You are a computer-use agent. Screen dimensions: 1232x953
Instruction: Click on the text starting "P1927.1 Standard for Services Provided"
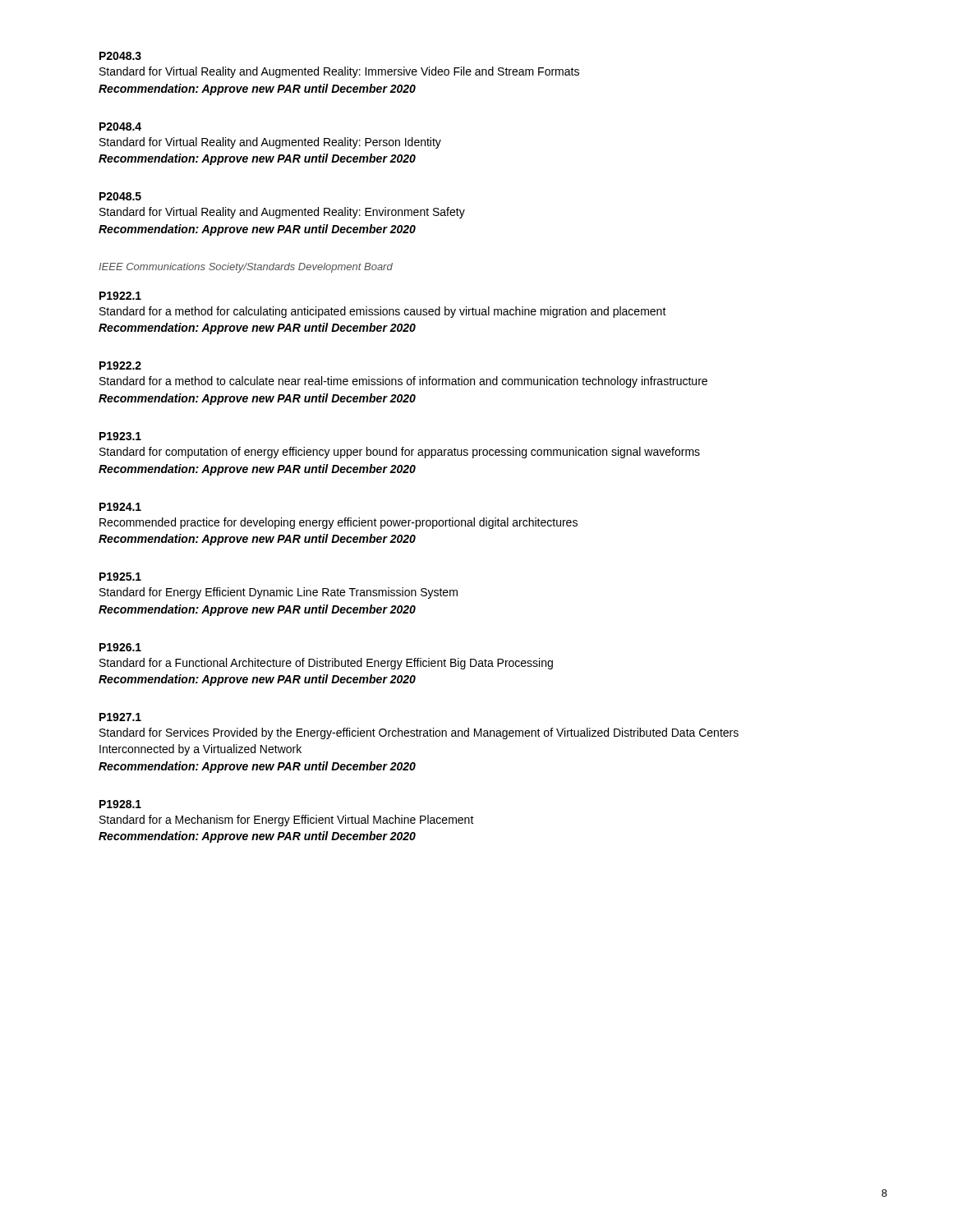point(448,742)
